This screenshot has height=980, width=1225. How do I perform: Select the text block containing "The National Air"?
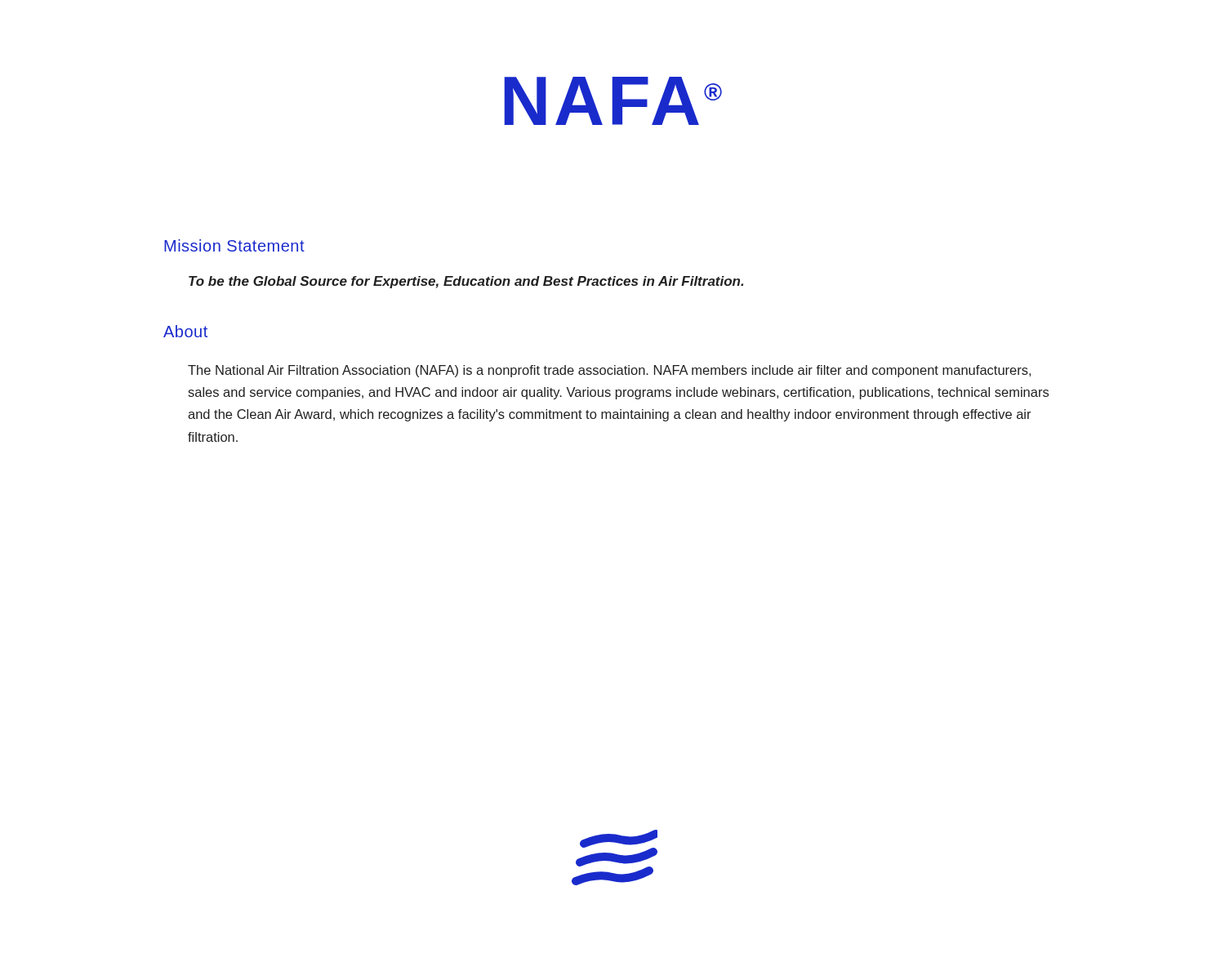(619, 403)
